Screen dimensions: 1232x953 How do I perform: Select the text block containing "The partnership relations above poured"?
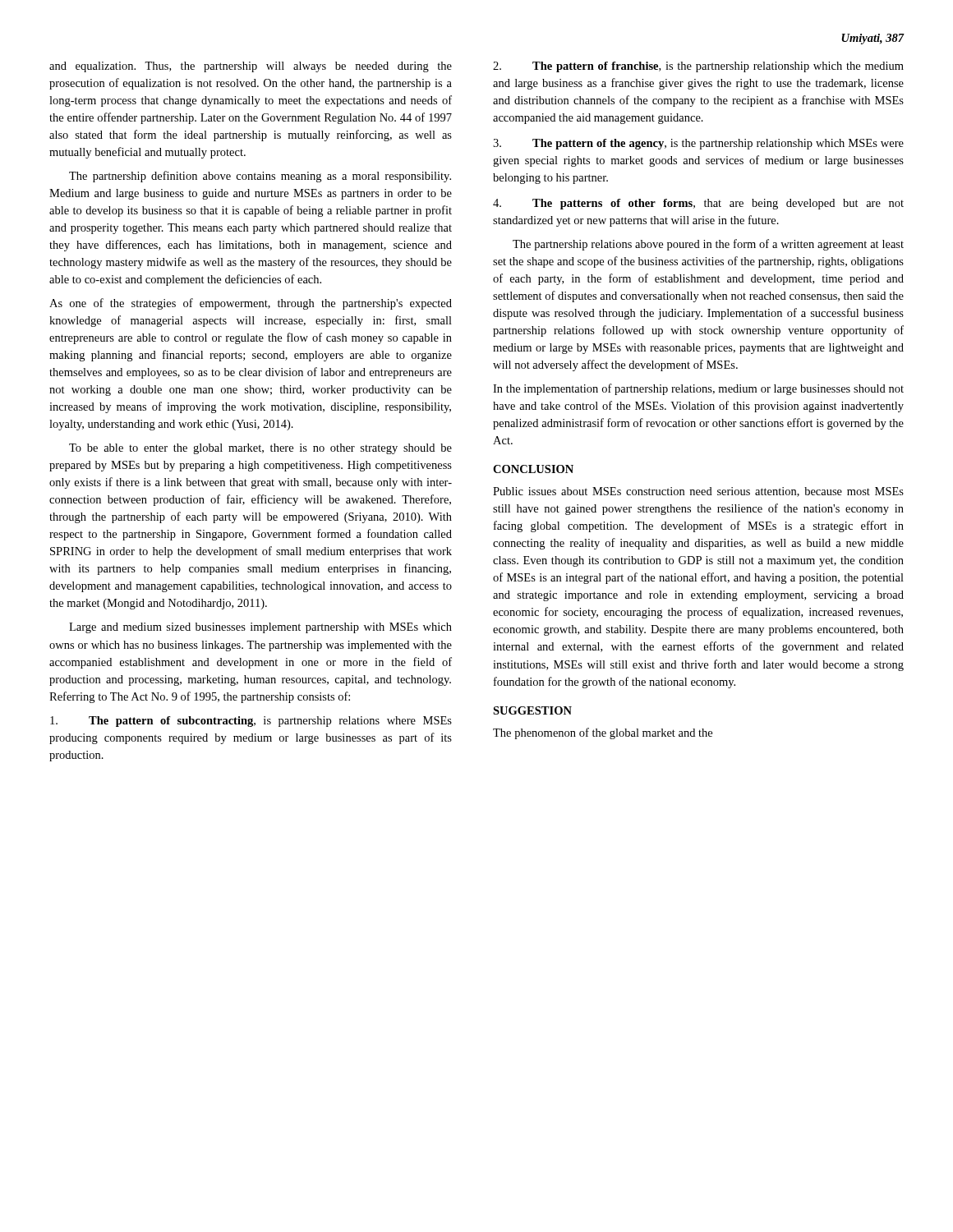(x=698, y=343)
